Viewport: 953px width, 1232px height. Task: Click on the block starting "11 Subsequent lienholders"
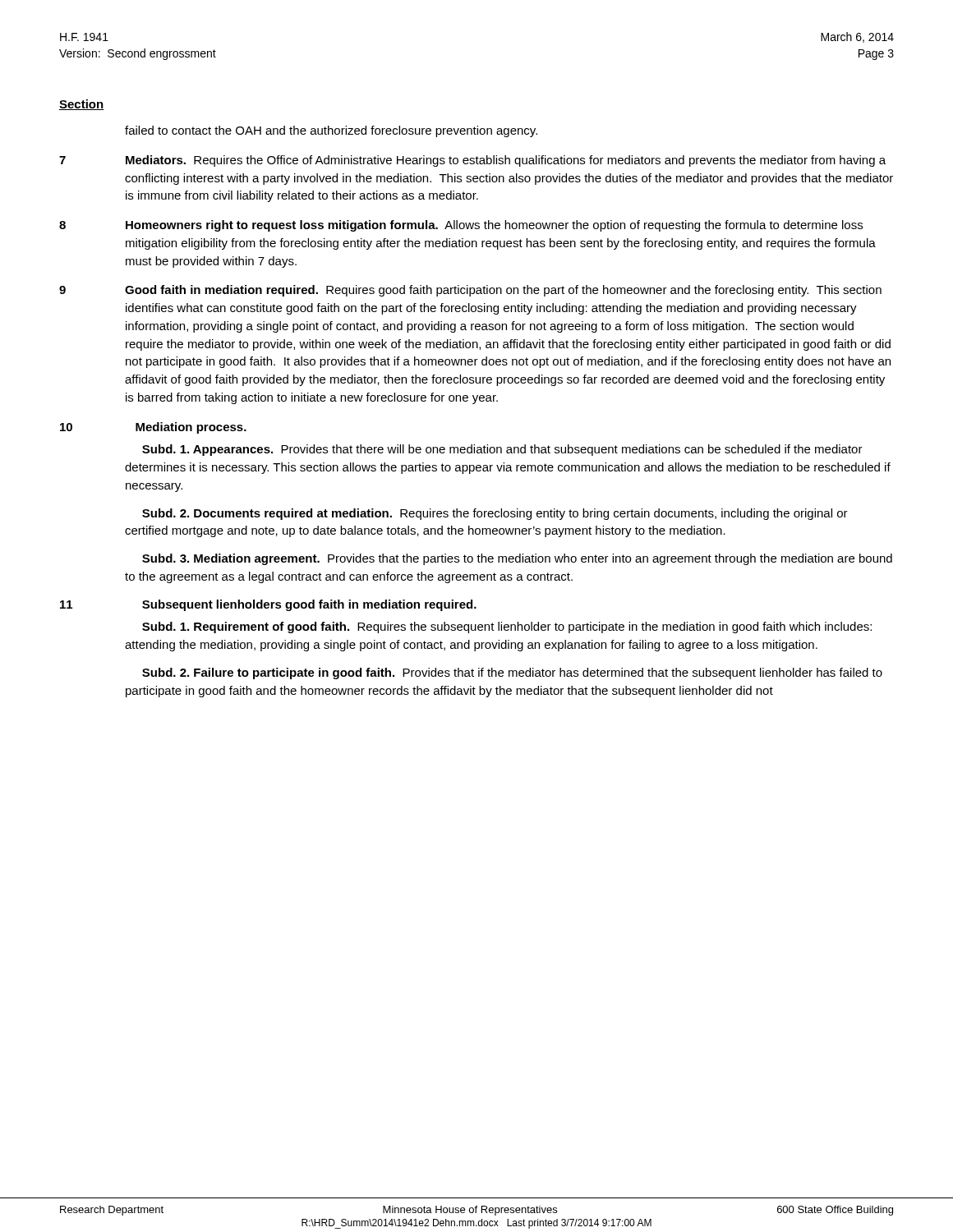pyautogui.click(x=476, y=604)
